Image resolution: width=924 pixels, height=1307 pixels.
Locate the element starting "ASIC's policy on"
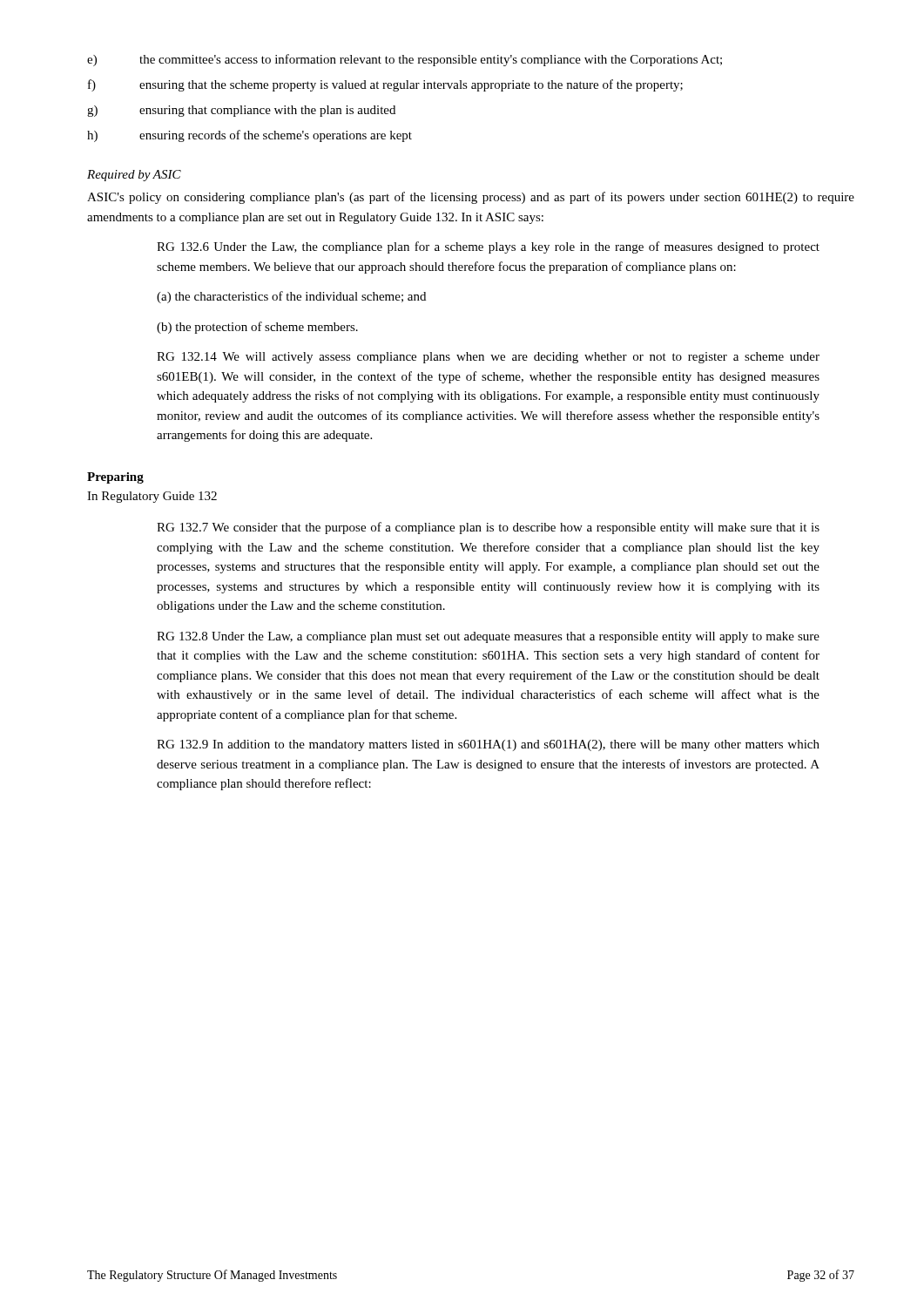[x=471, y=207]
